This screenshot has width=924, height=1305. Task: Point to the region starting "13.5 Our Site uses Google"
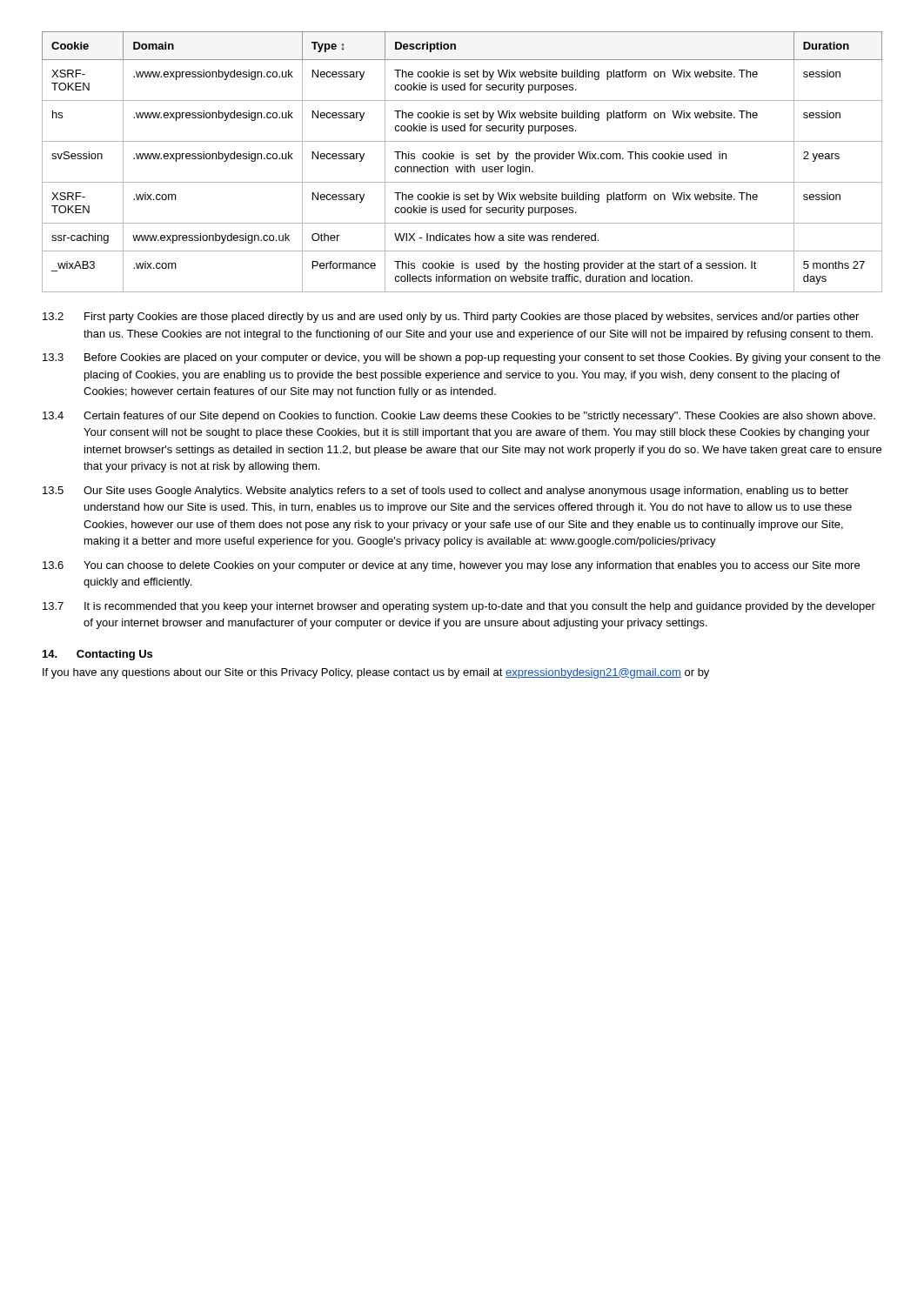point(462,515)
